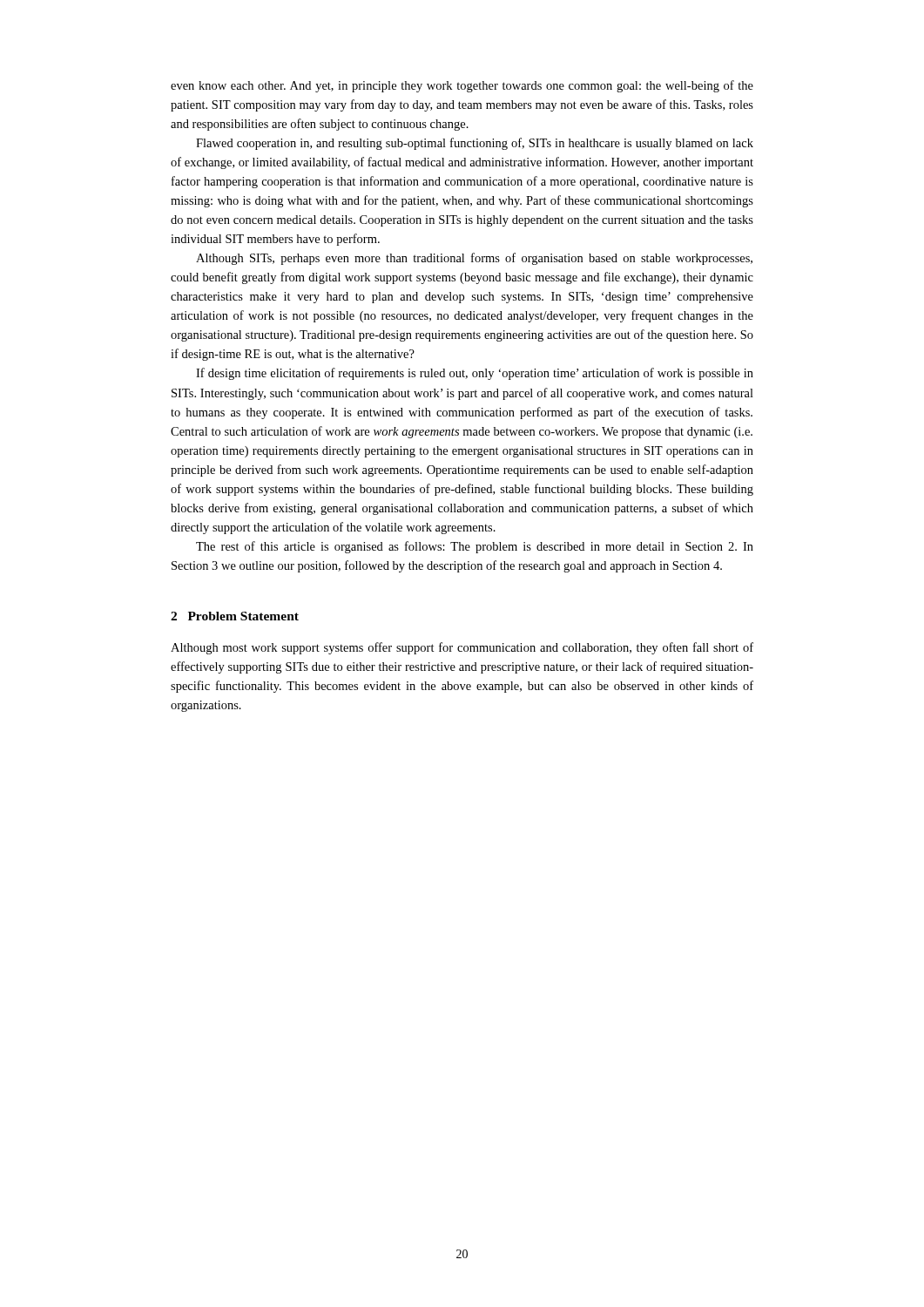Point to the passage starting "2 Problem Statement"
This screenshot has width=924, height=1307.
pos(235,615)
